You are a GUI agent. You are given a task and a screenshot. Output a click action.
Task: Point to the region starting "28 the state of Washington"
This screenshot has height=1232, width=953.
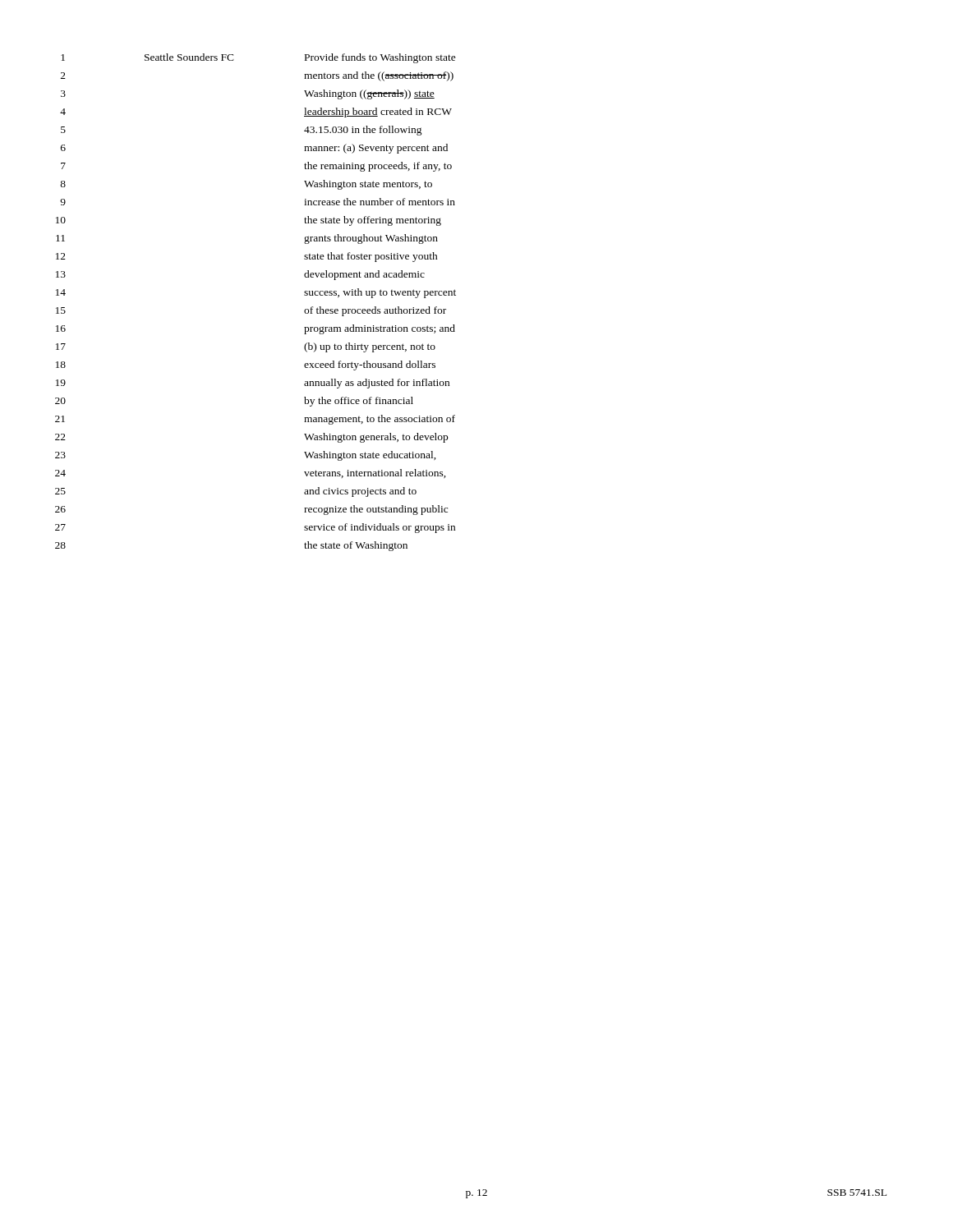(60, 547)
